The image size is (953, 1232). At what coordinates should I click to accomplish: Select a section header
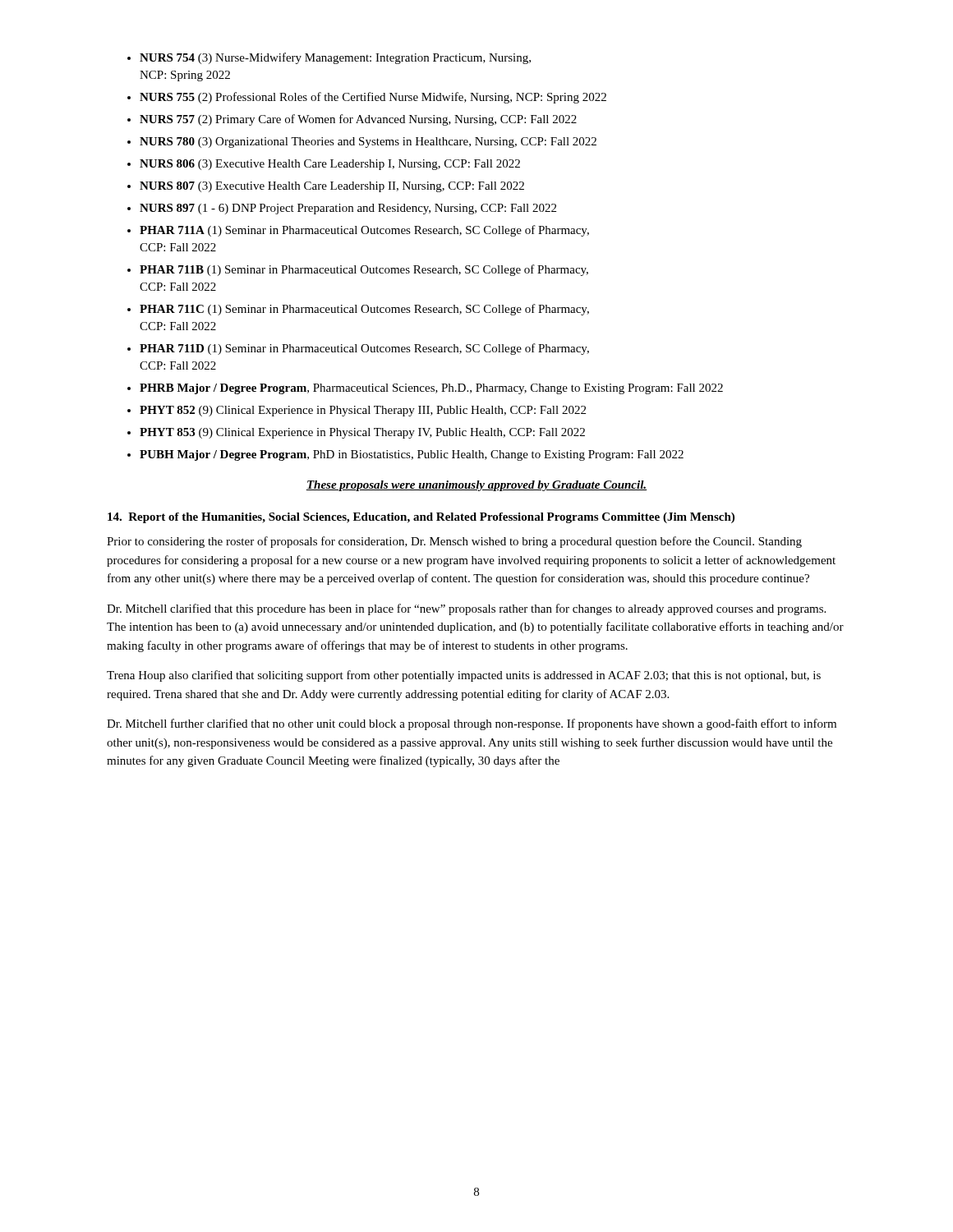[421, 517]
